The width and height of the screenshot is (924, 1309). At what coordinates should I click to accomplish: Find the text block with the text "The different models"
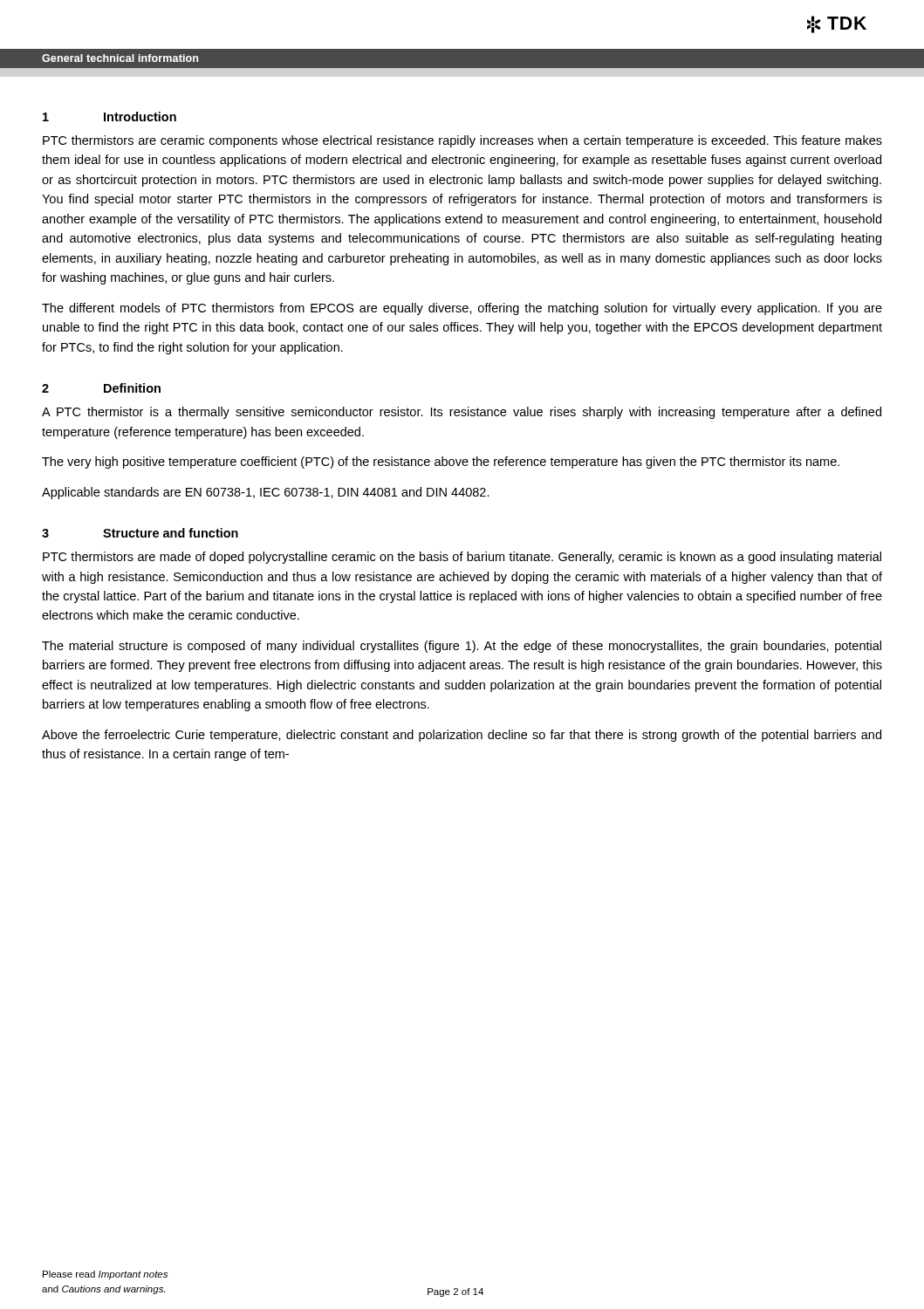pyautogui.click(x=462, y=327)
